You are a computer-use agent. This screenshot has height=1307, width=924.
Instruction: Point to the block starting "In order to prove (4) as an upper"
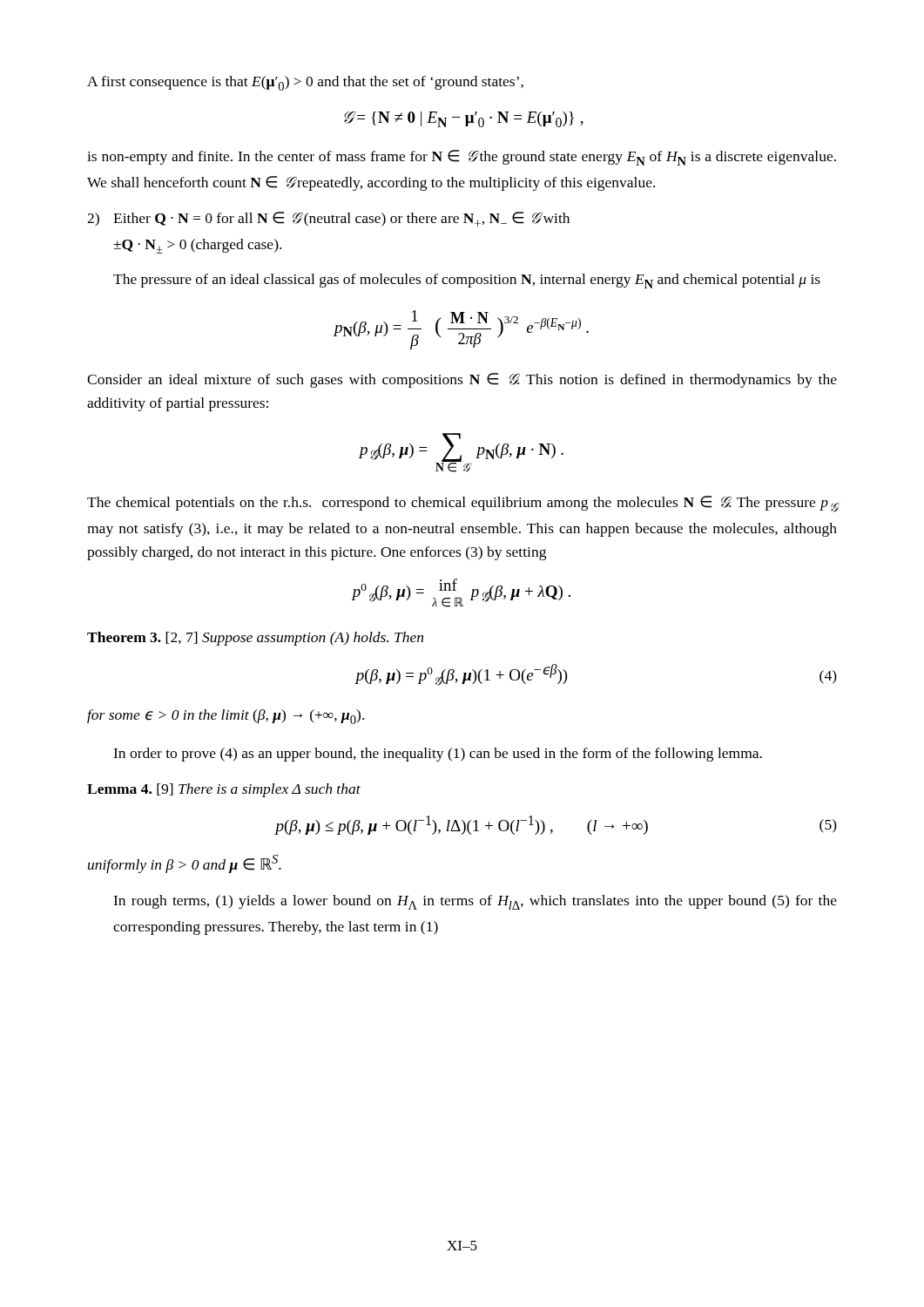475,753
